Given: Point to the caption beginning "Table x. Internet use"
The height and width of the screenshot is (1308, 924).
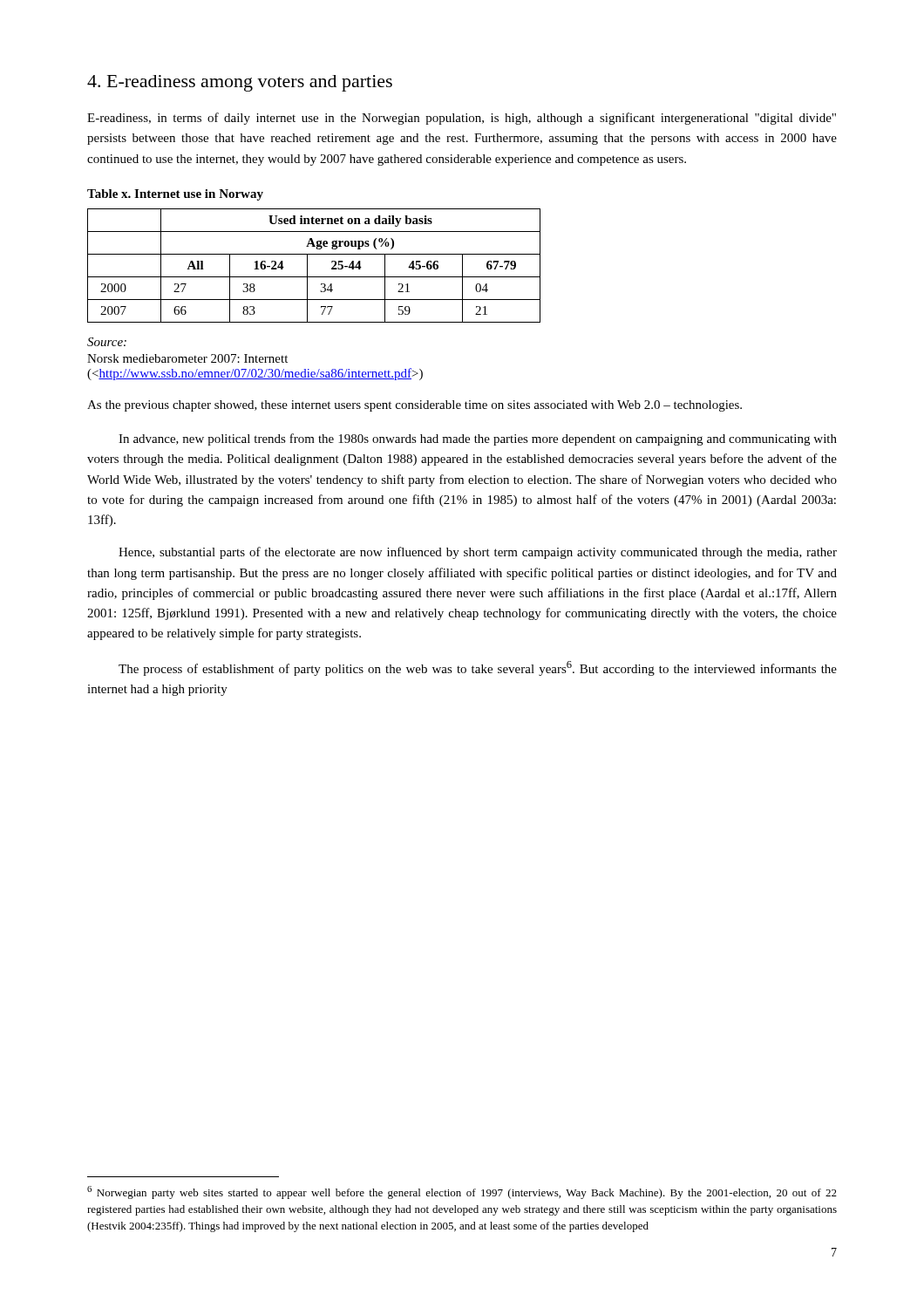Looking at the screenshot, I should tap(175, 195).
